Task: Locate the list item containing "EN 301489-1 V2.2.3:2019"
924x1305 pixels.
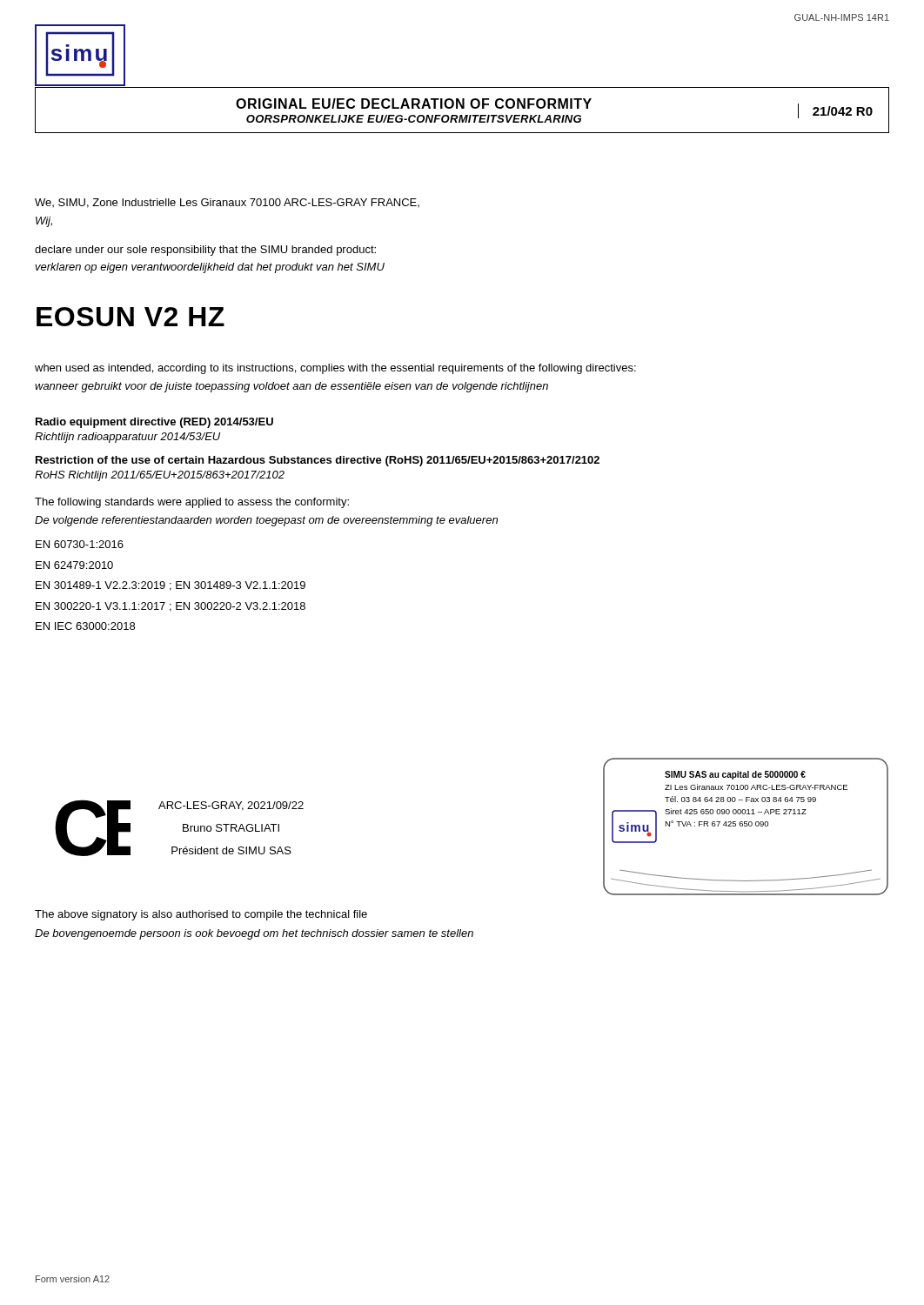Action: pos(170,585)
